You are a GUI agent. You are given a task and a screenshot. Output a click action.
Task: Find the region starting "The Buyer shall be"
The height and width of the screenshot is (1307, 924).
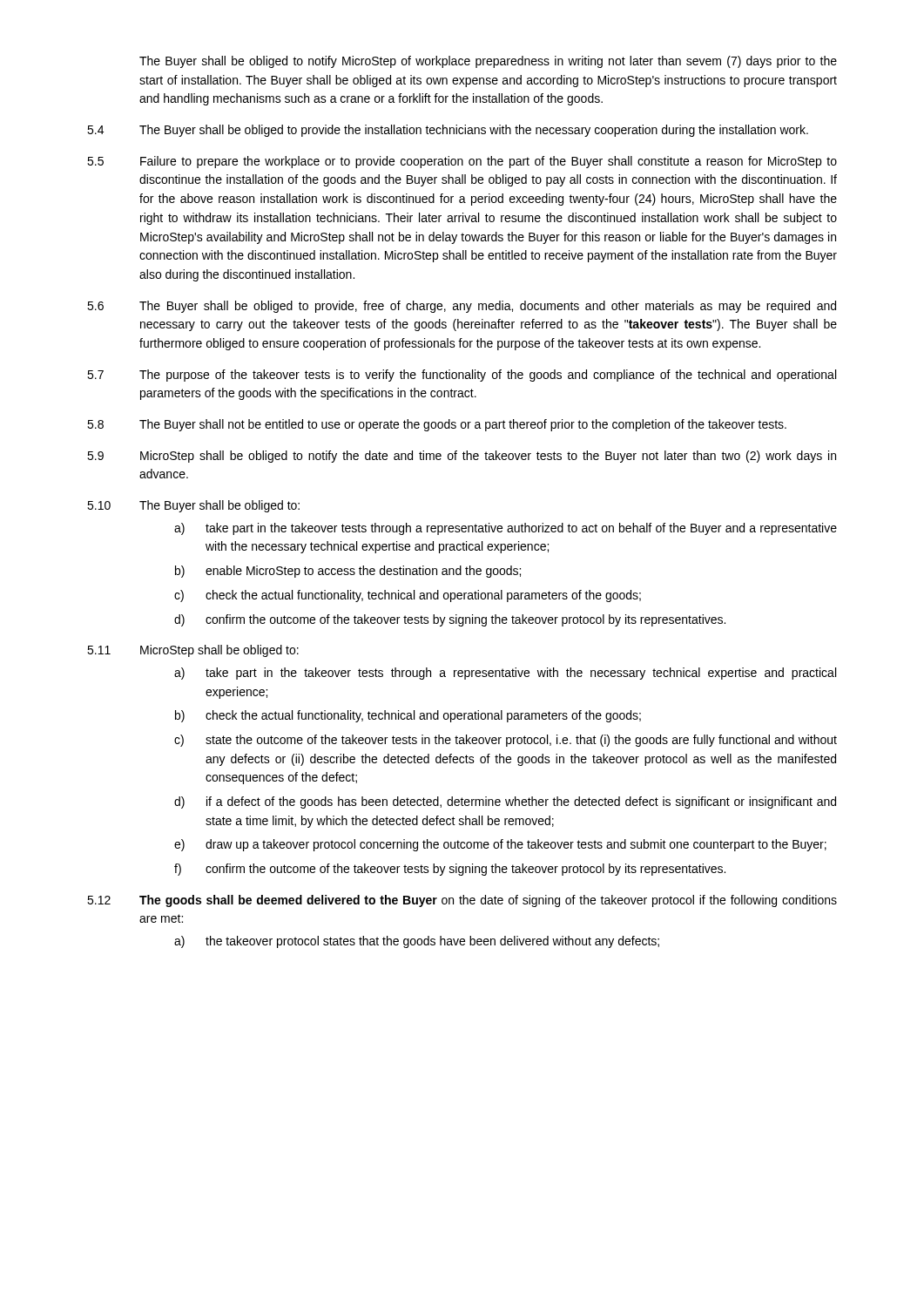pos(488,80)
